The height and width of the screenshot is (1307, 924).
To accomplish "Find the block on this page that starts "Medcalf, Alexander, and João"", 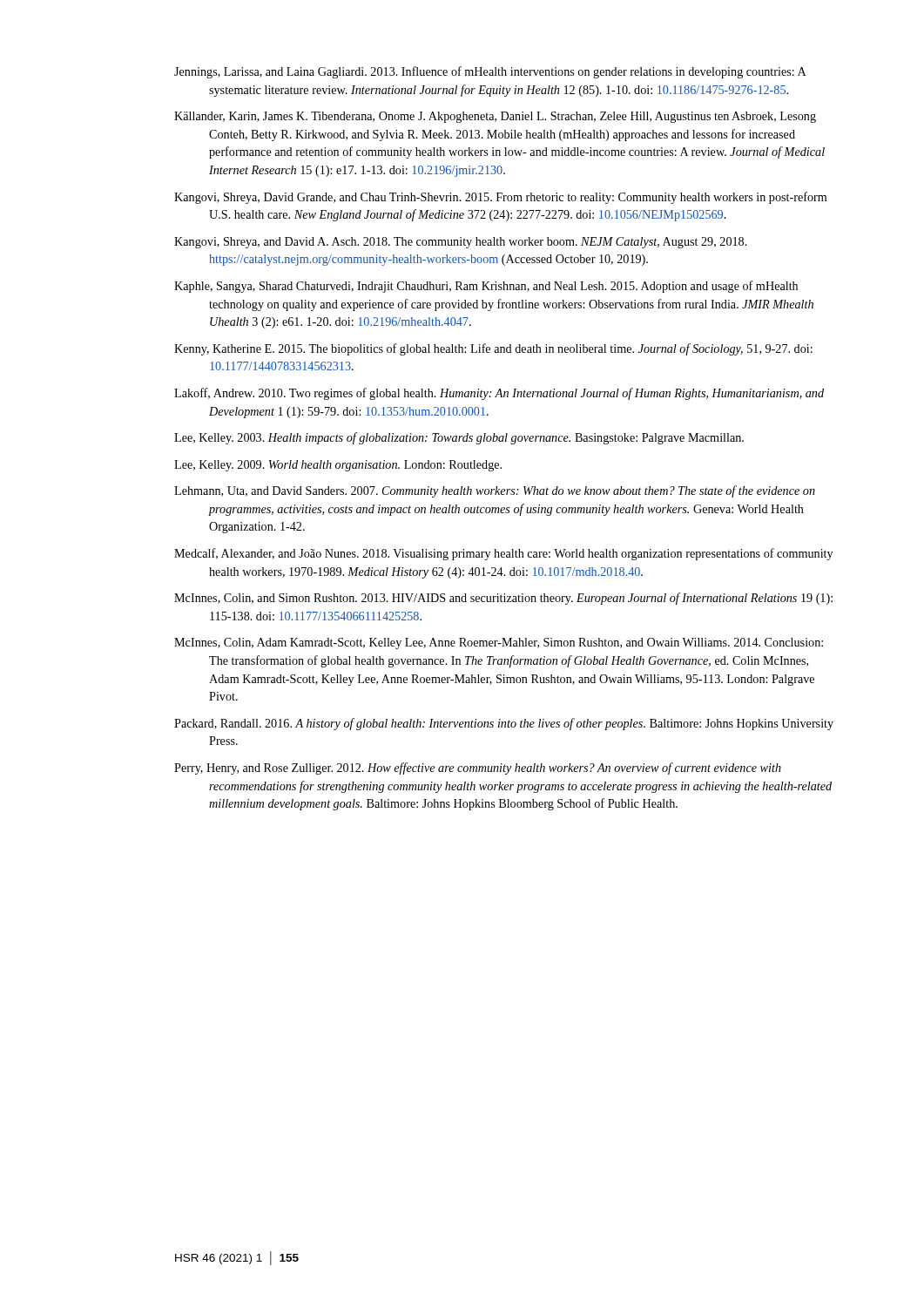I will [504, 562].
